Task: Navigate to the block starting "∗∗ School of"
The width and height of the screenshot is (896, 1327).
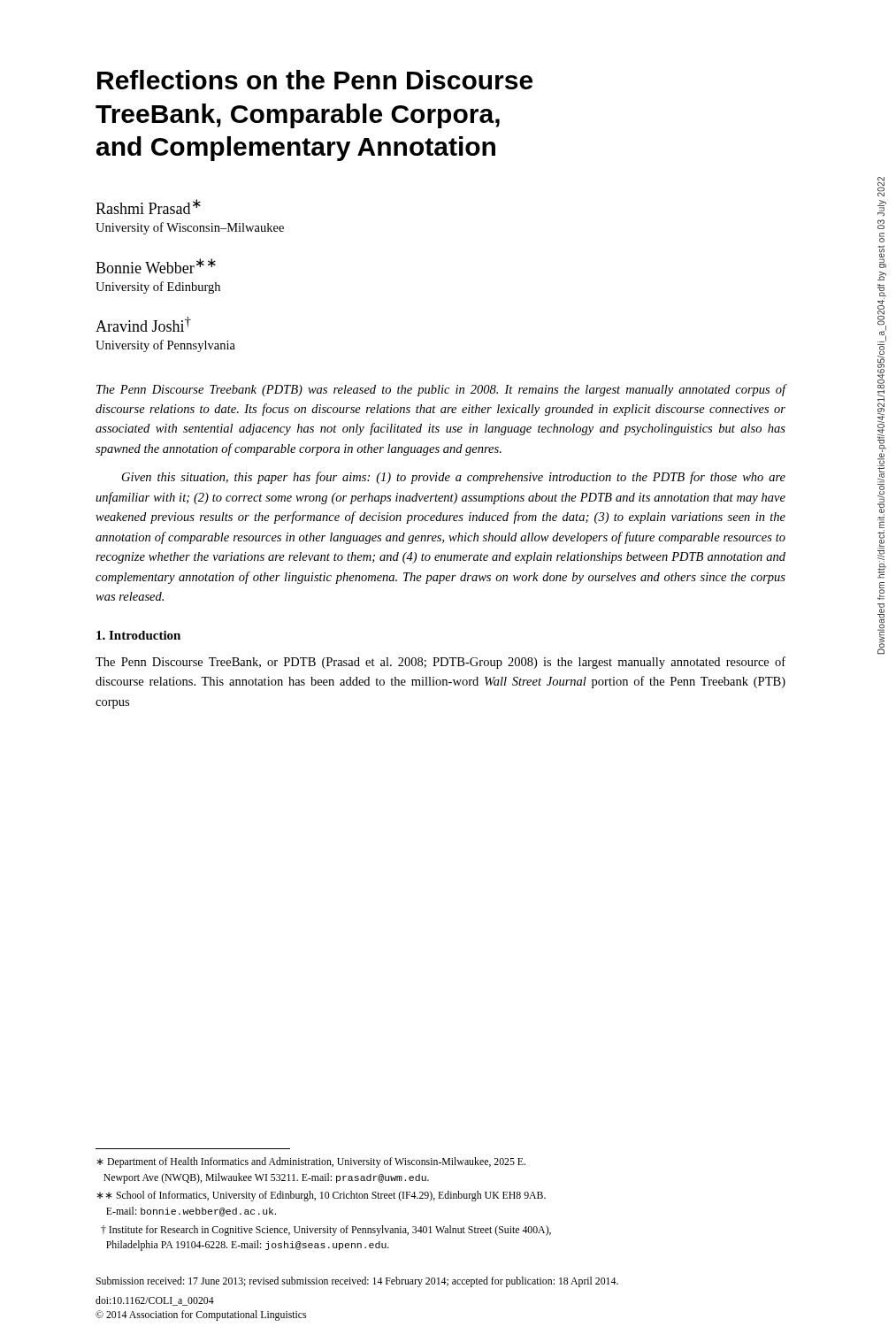Action: click(321, 1203)
